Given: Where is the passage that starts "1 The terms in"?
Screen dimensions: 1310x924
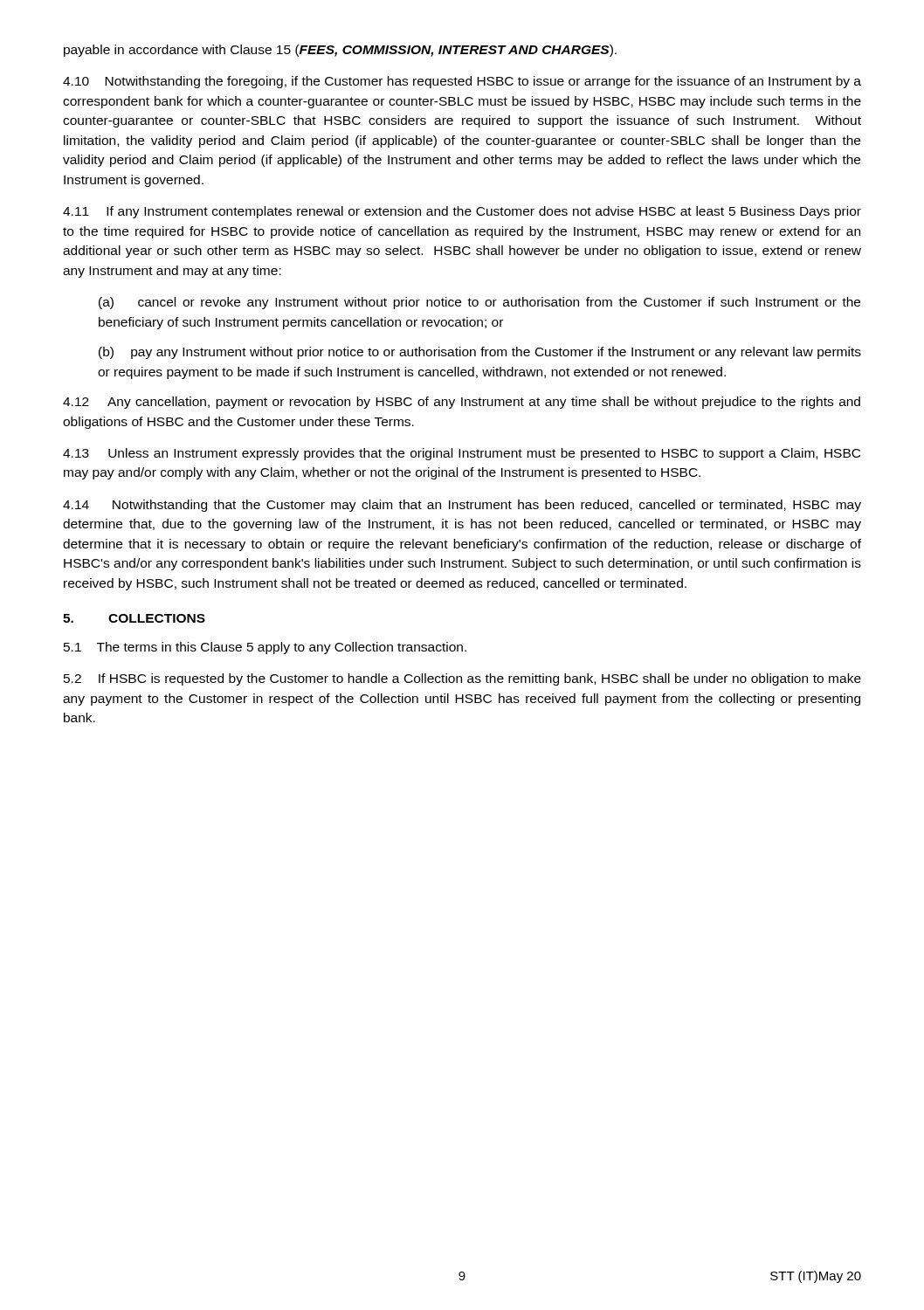Looking at the screenshot, I should (265, 646).
